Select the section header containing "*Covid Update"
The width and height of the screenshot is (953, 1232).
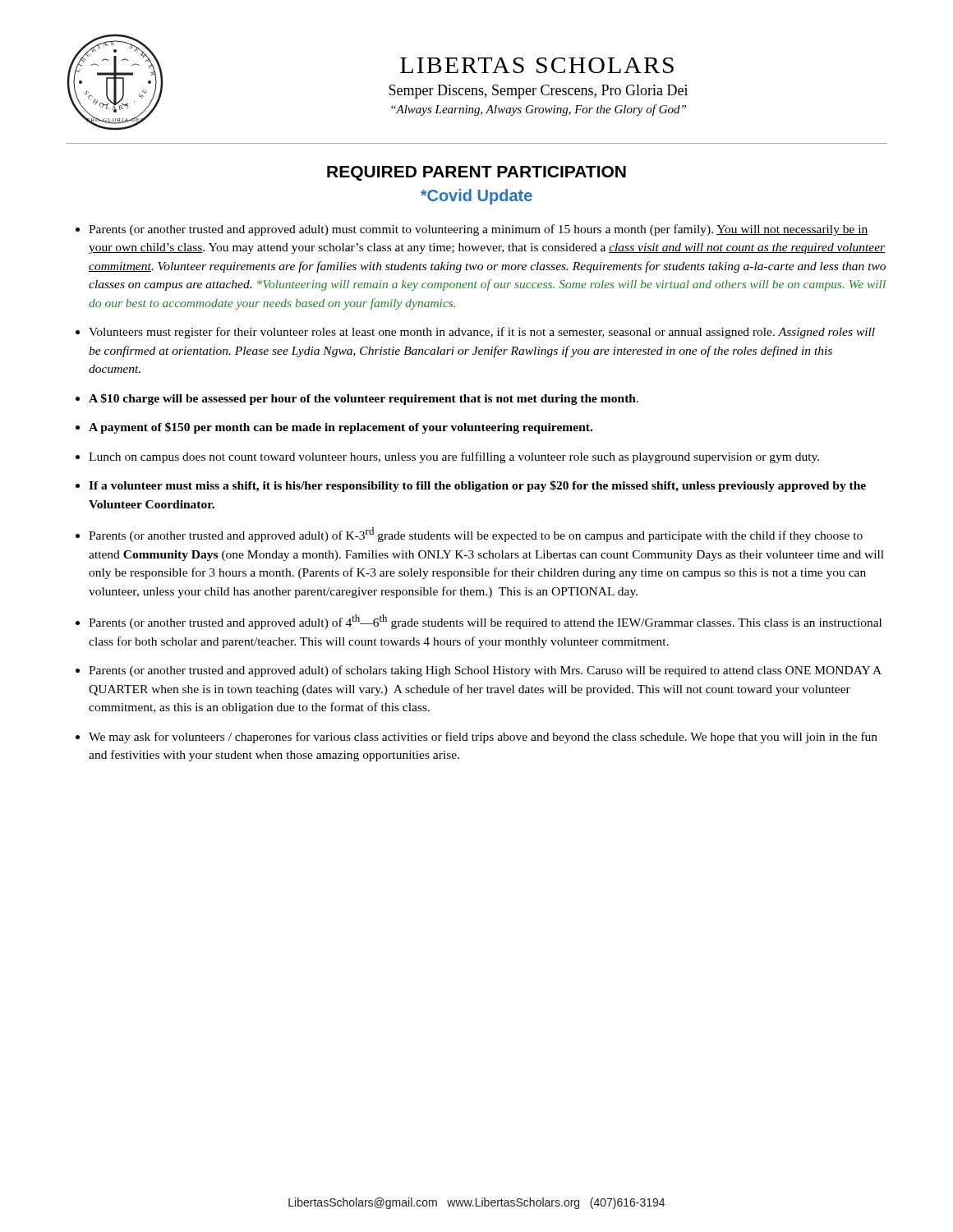476,195
